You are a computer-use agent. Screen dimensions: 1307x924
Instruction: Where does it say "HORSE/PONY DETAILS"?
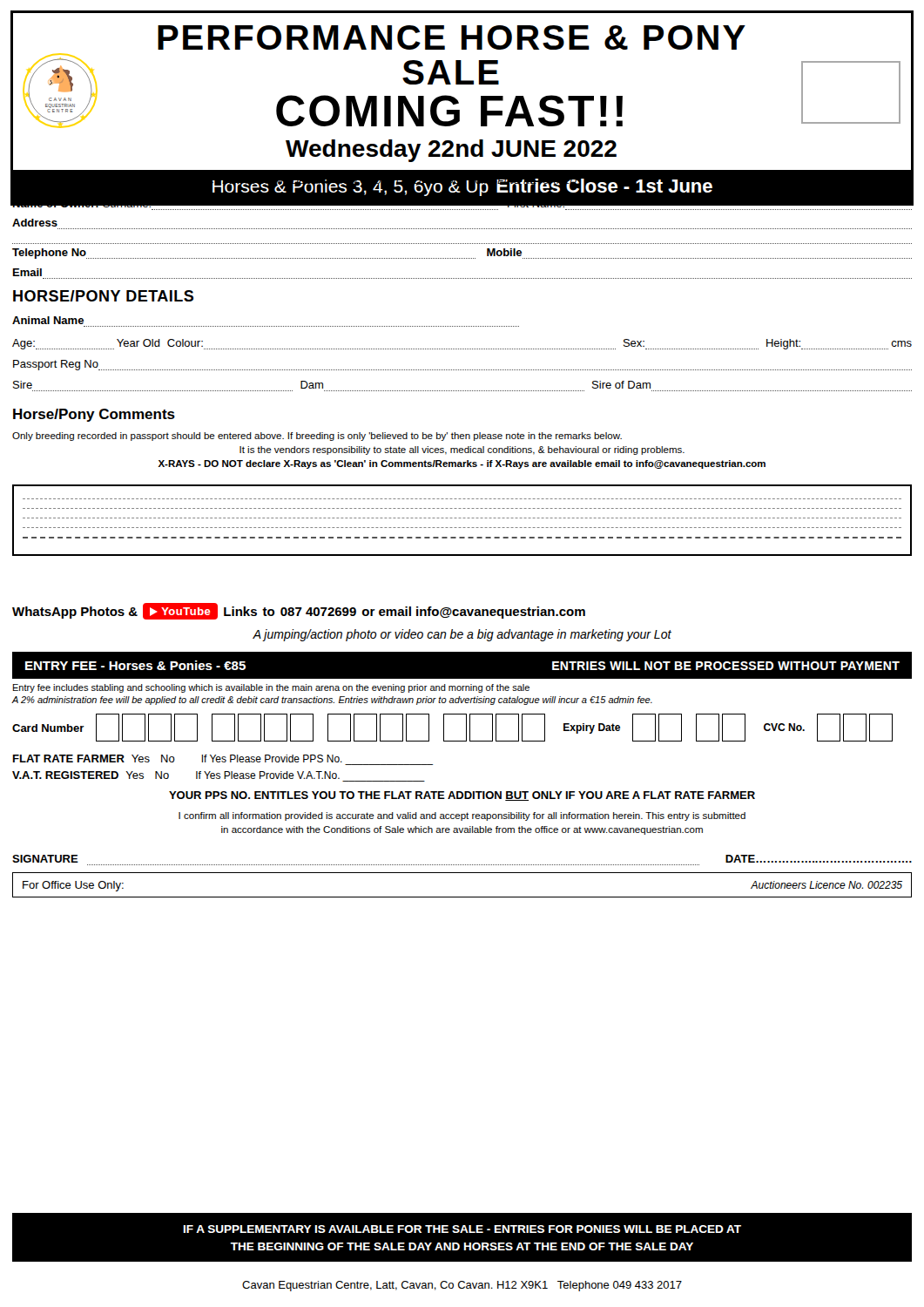point(103,296)
